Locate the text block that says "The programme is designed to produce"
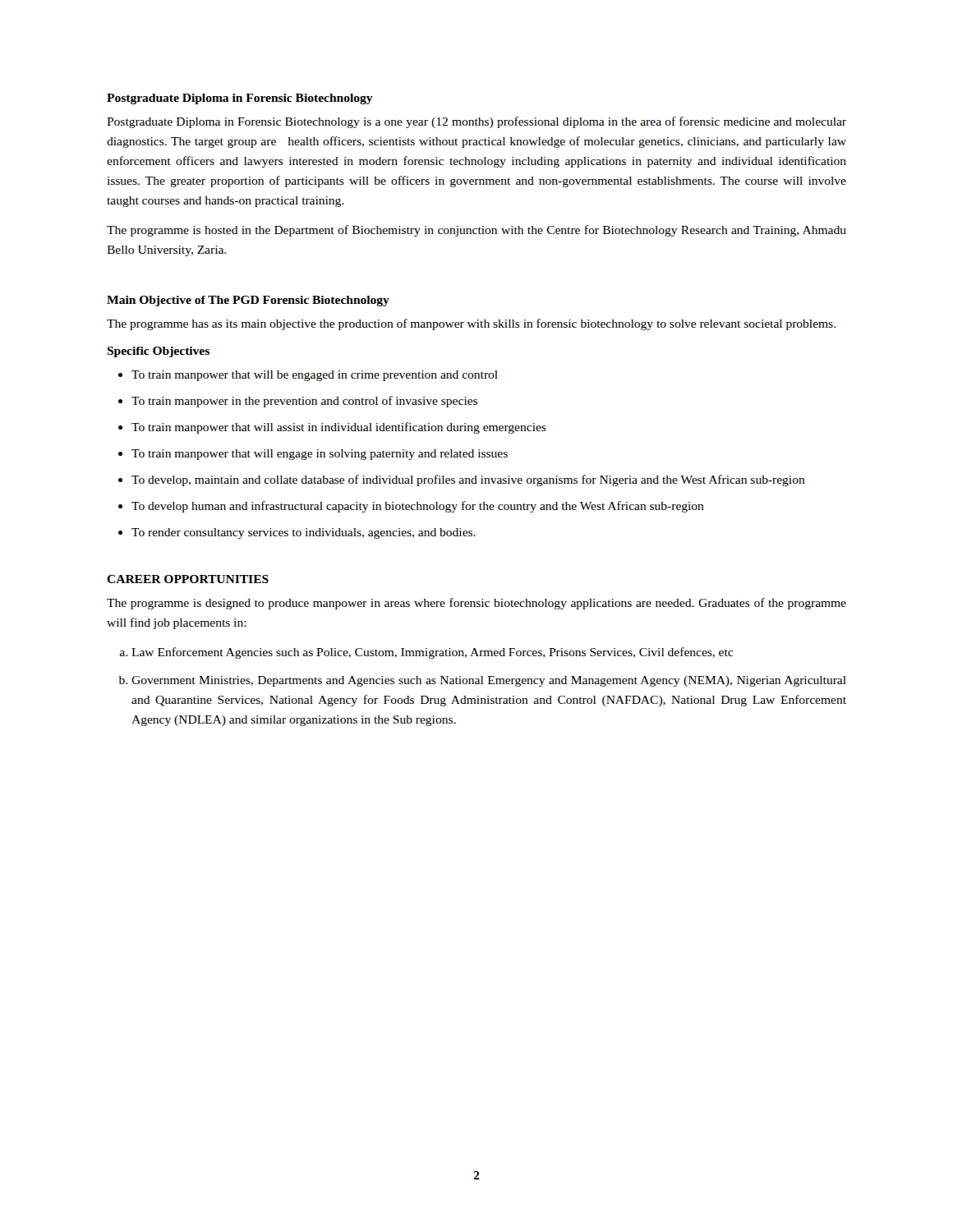 [476, 612]
